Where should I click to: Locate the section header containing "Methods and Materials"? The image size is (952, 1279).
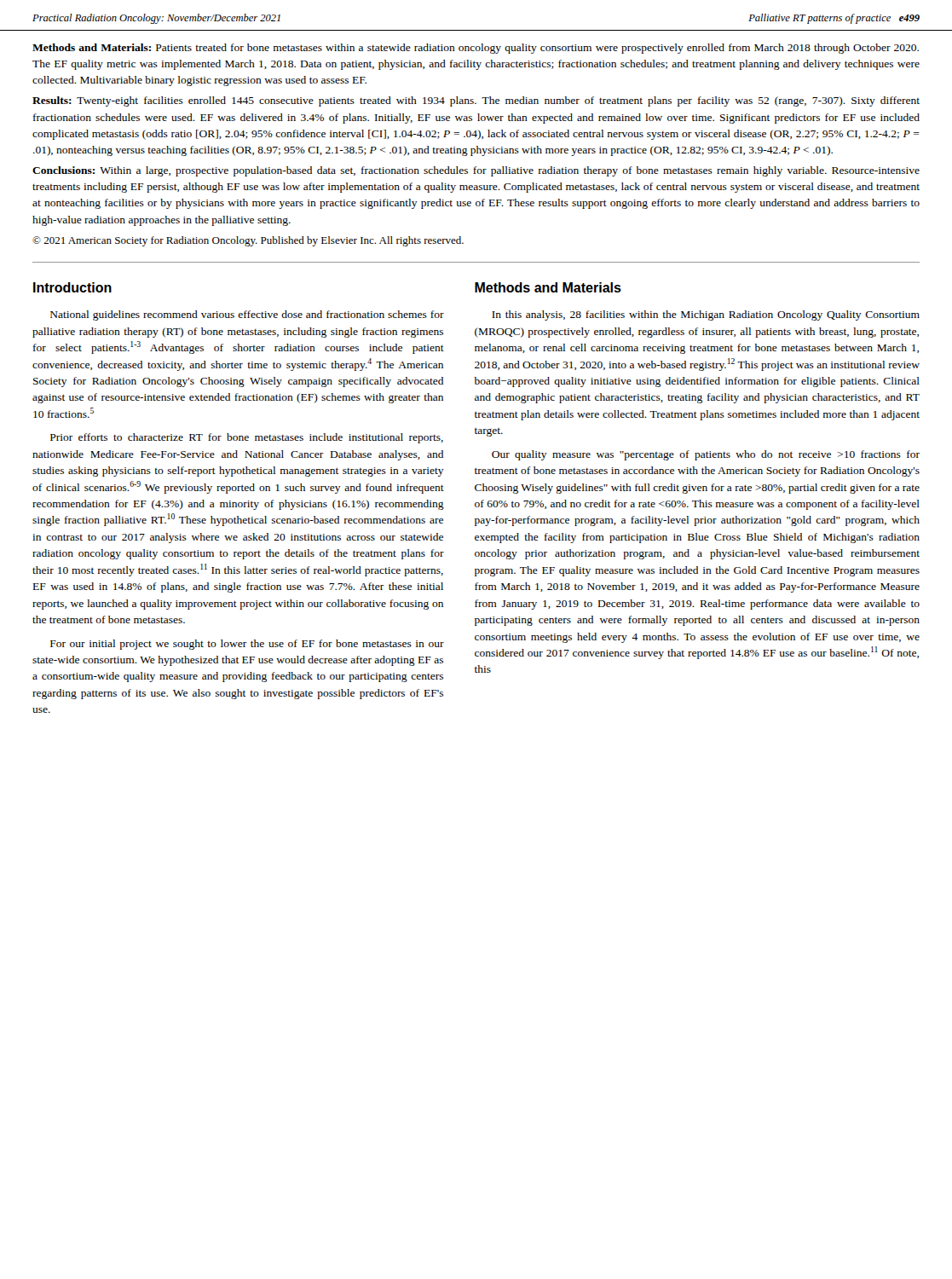point(548,288)
